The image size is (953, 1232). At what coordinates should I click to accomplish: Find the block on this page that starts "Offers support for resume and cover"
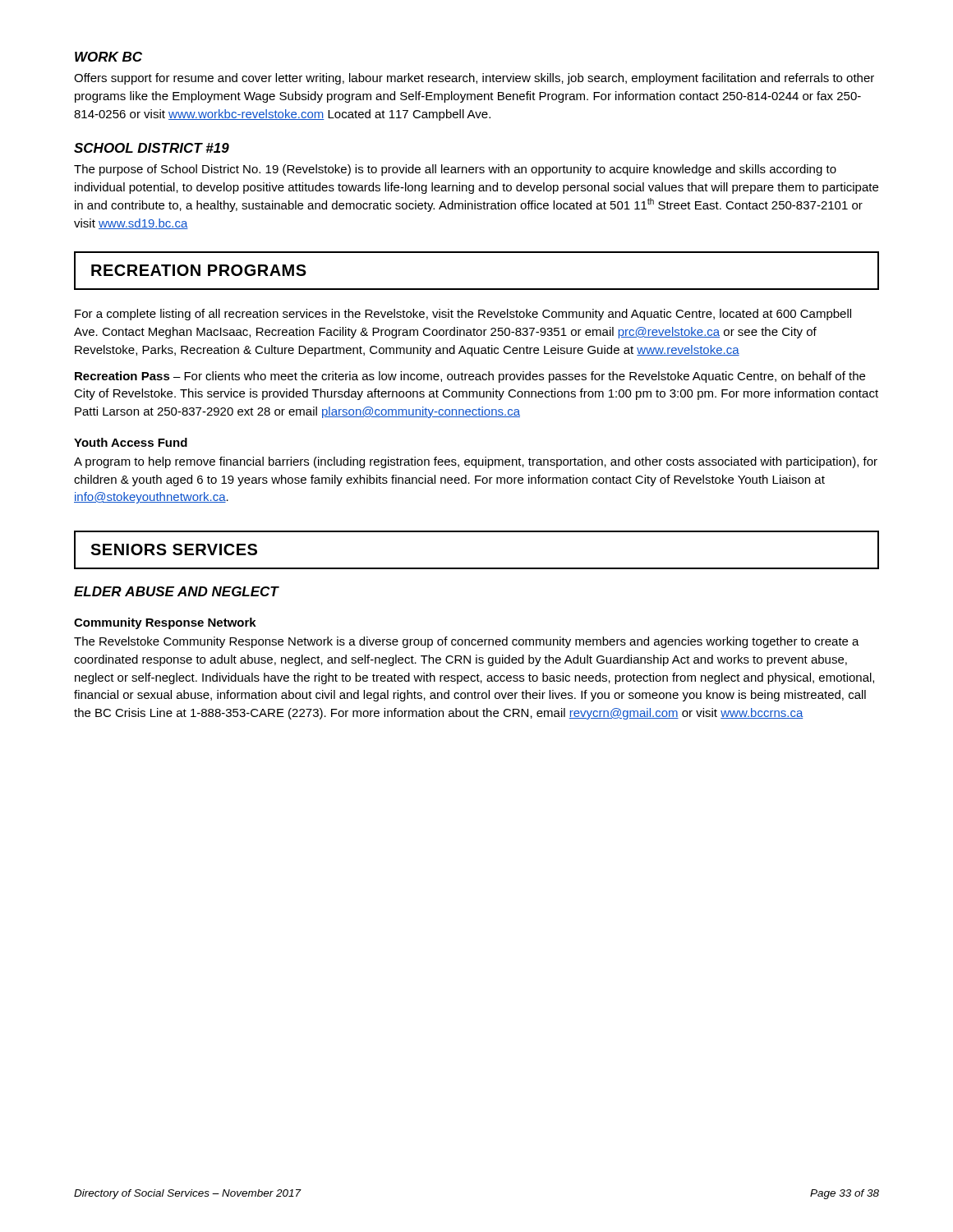tap(474, 95)
